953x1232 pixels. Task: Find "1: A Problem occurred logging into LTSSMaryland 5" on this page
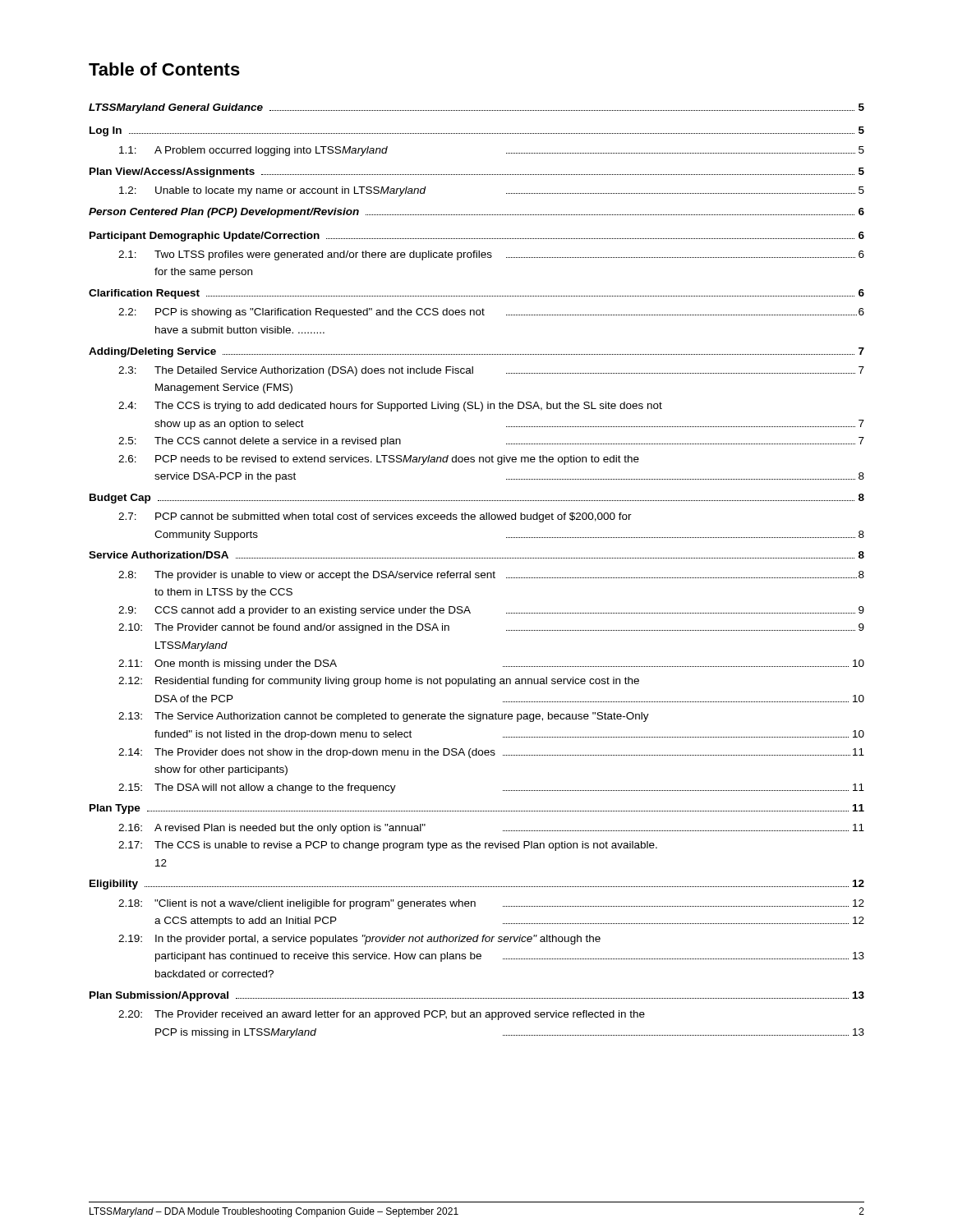pos(274,151)
